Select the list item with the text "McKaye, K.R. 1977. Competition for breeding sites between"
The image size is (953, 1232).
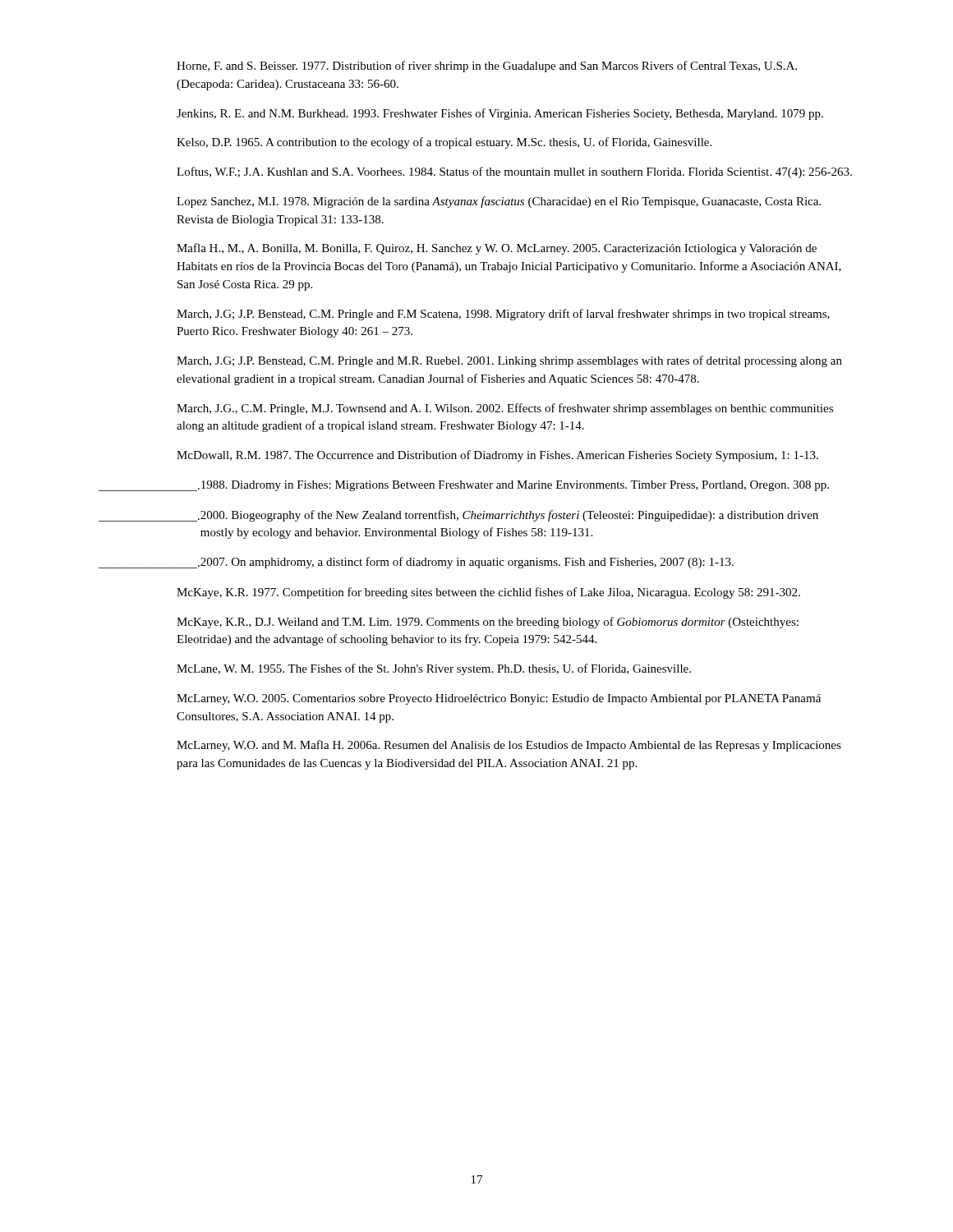(x=476, y=593)
